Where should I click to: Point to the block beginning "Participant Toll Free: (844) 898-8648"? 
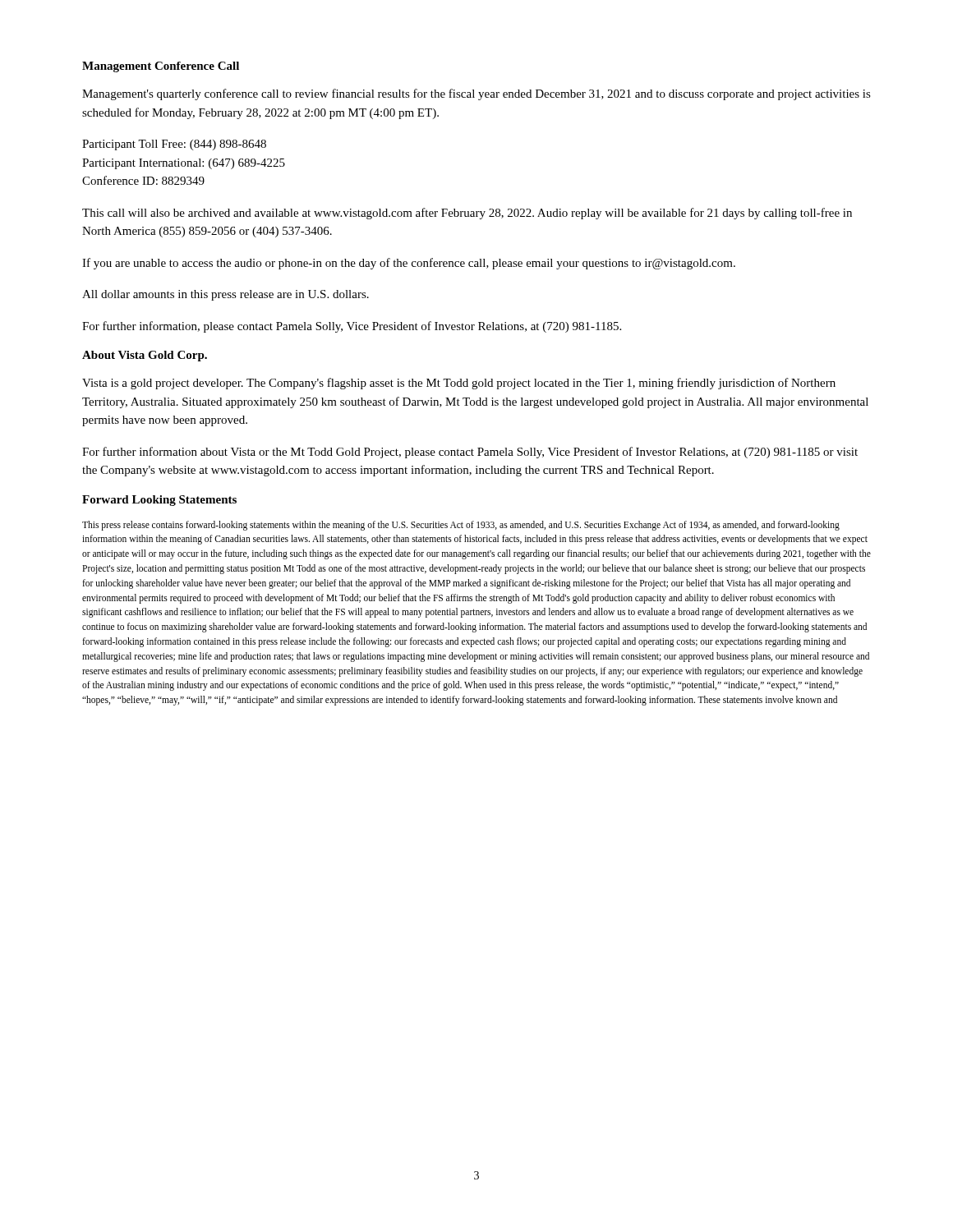tap(184, 162)
